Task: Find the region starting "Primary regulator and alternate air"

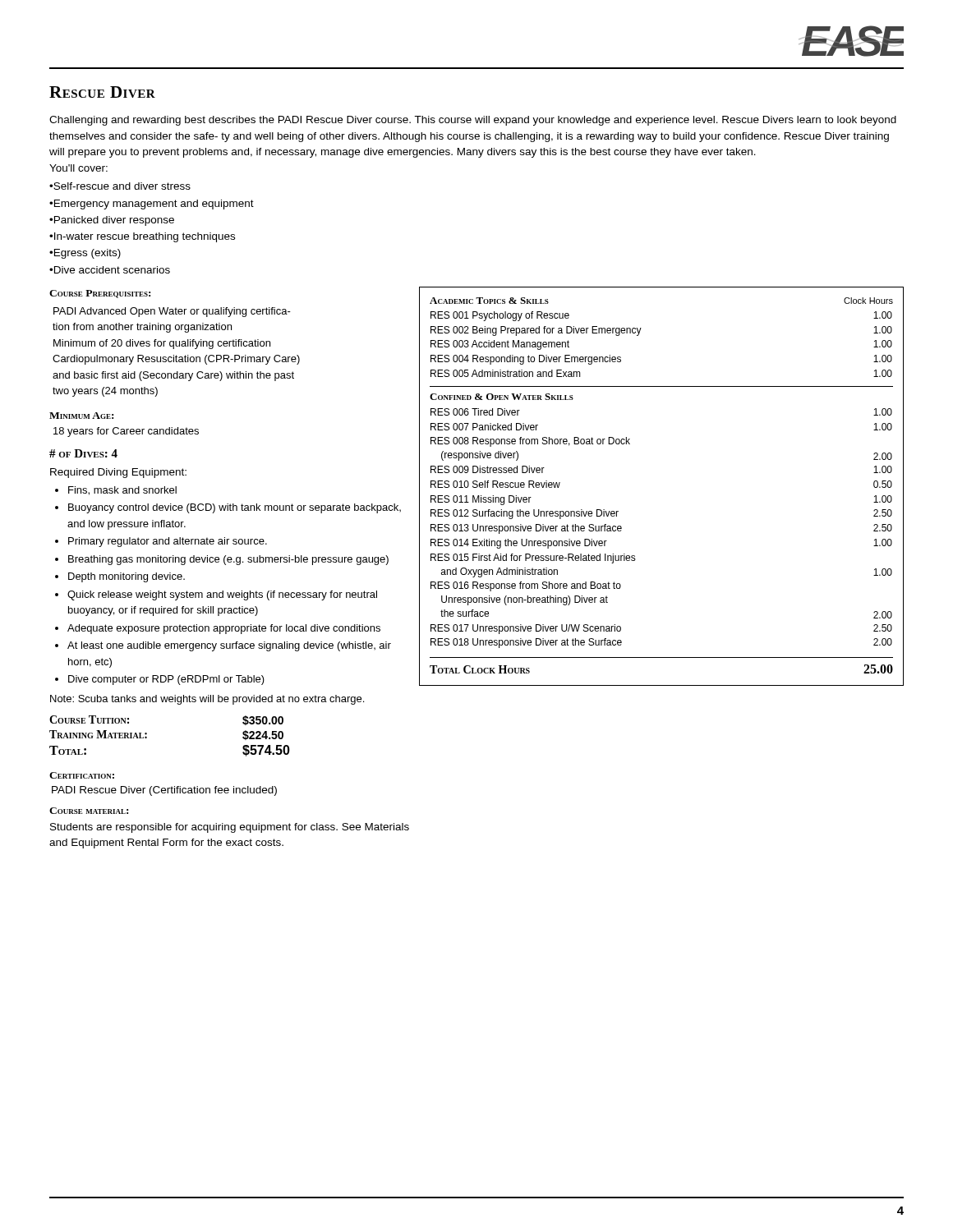Action: pos(167,541)
